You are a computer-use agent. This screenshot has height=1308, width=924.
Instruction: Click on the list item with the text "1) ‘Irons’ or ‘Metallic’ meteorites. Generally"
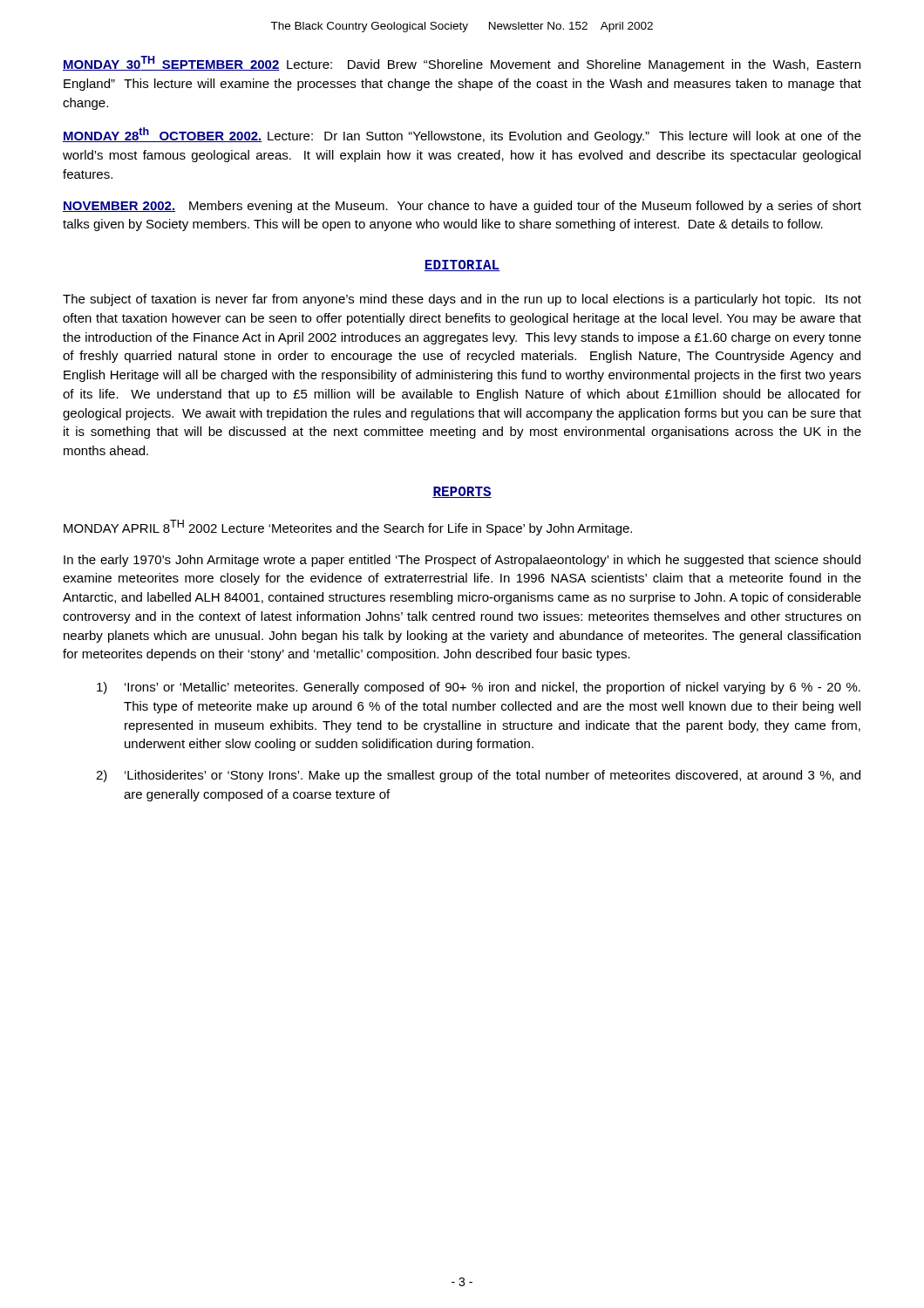tap(479, 715)
